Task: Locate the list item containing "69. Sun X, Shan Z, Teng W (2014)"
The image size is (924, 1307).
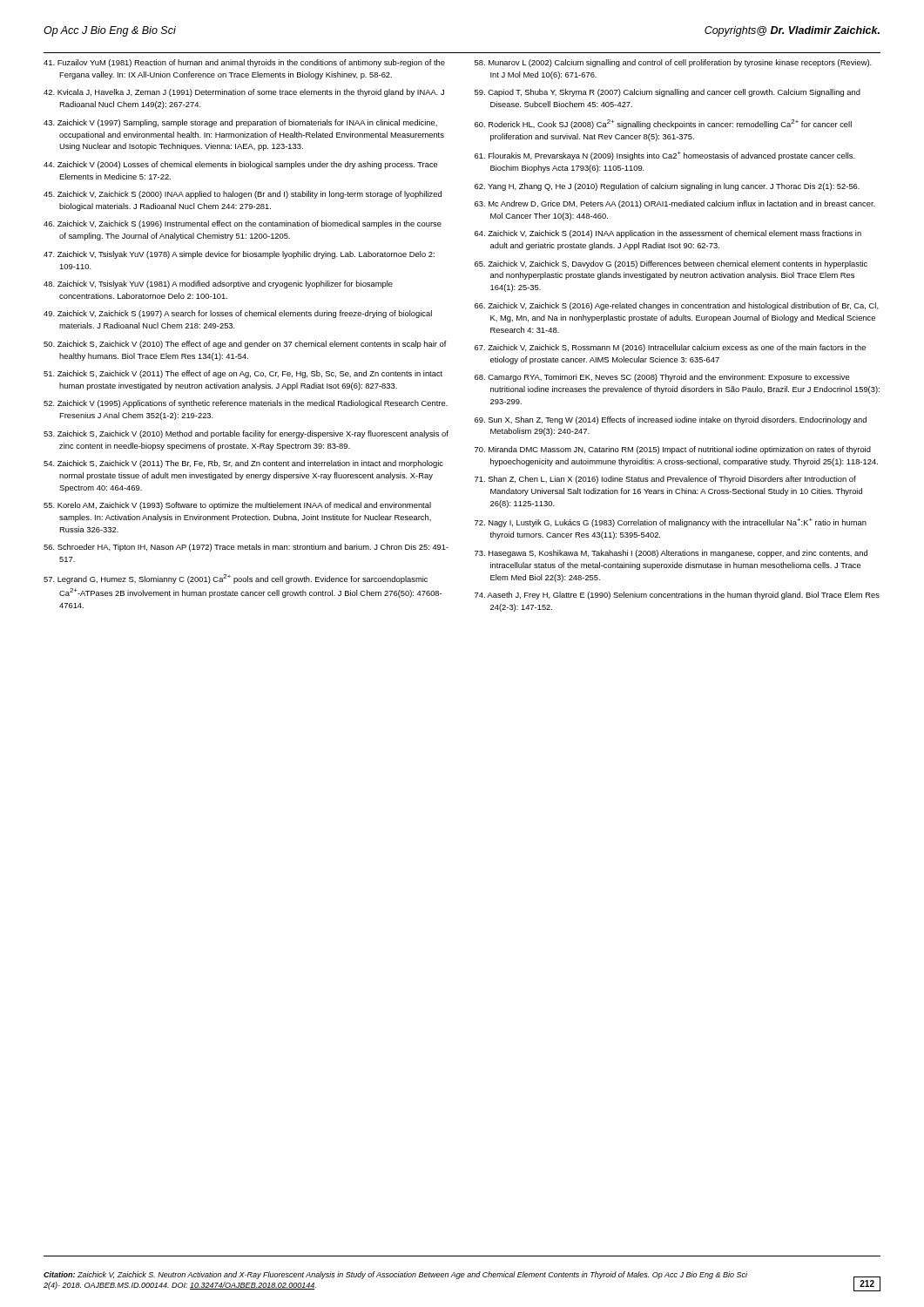Action: click(x=671, y=425)
